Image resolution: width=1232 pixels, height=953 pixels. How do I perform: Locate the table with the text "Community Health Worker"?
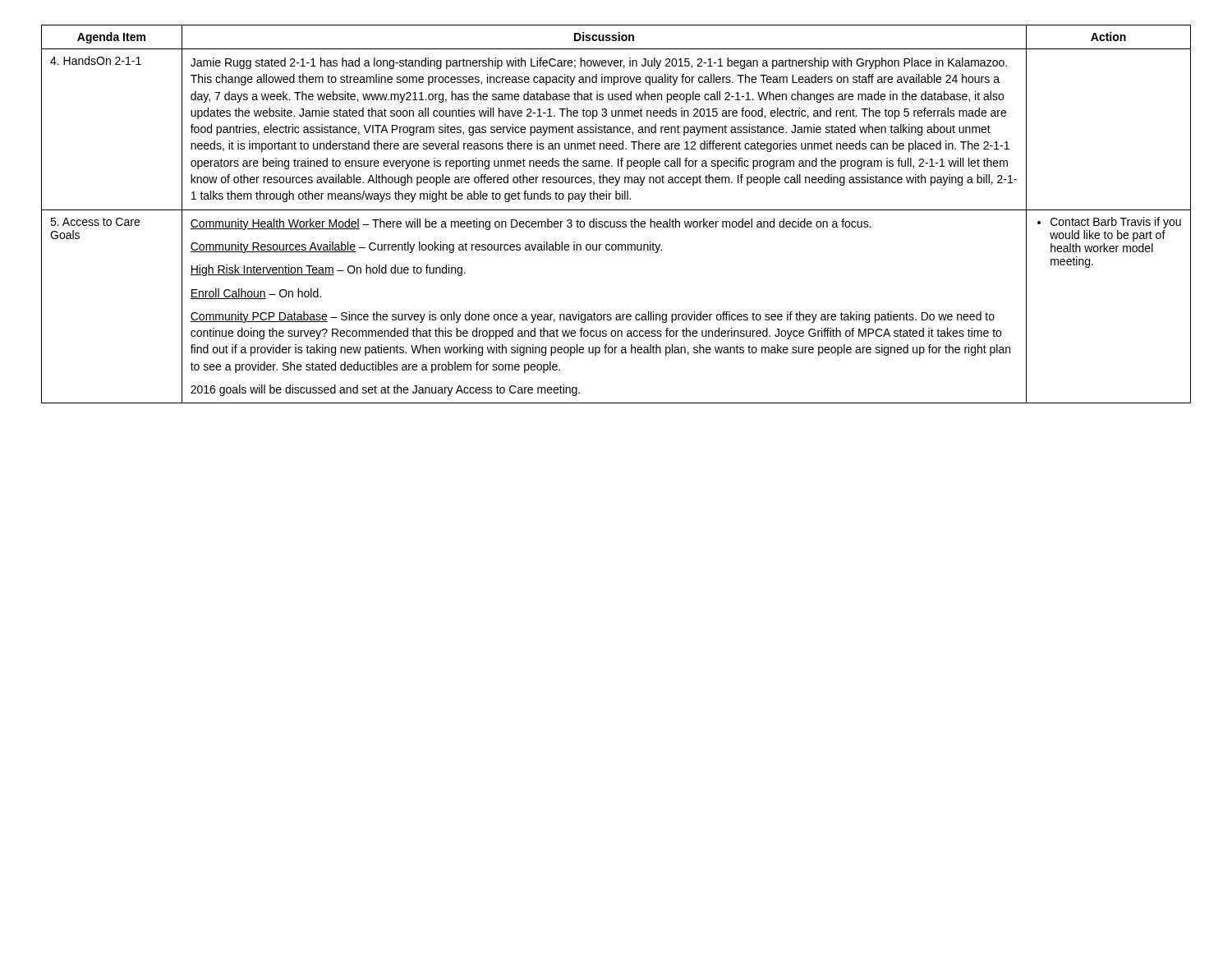pyautogui.click(x=616, y=214)
